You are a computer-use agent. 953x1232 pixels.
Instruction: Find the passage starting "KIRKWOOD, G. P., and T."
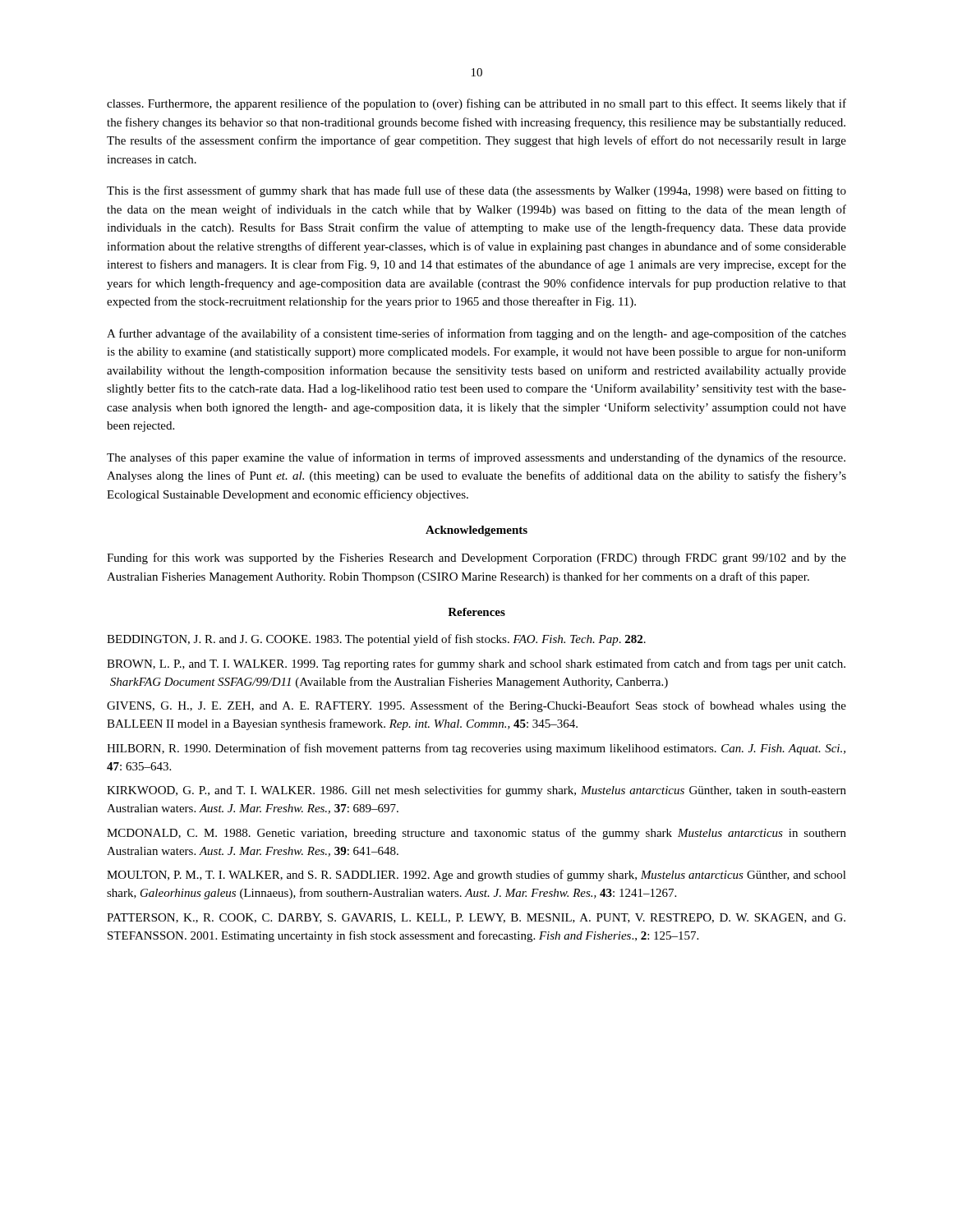(476, 800)
